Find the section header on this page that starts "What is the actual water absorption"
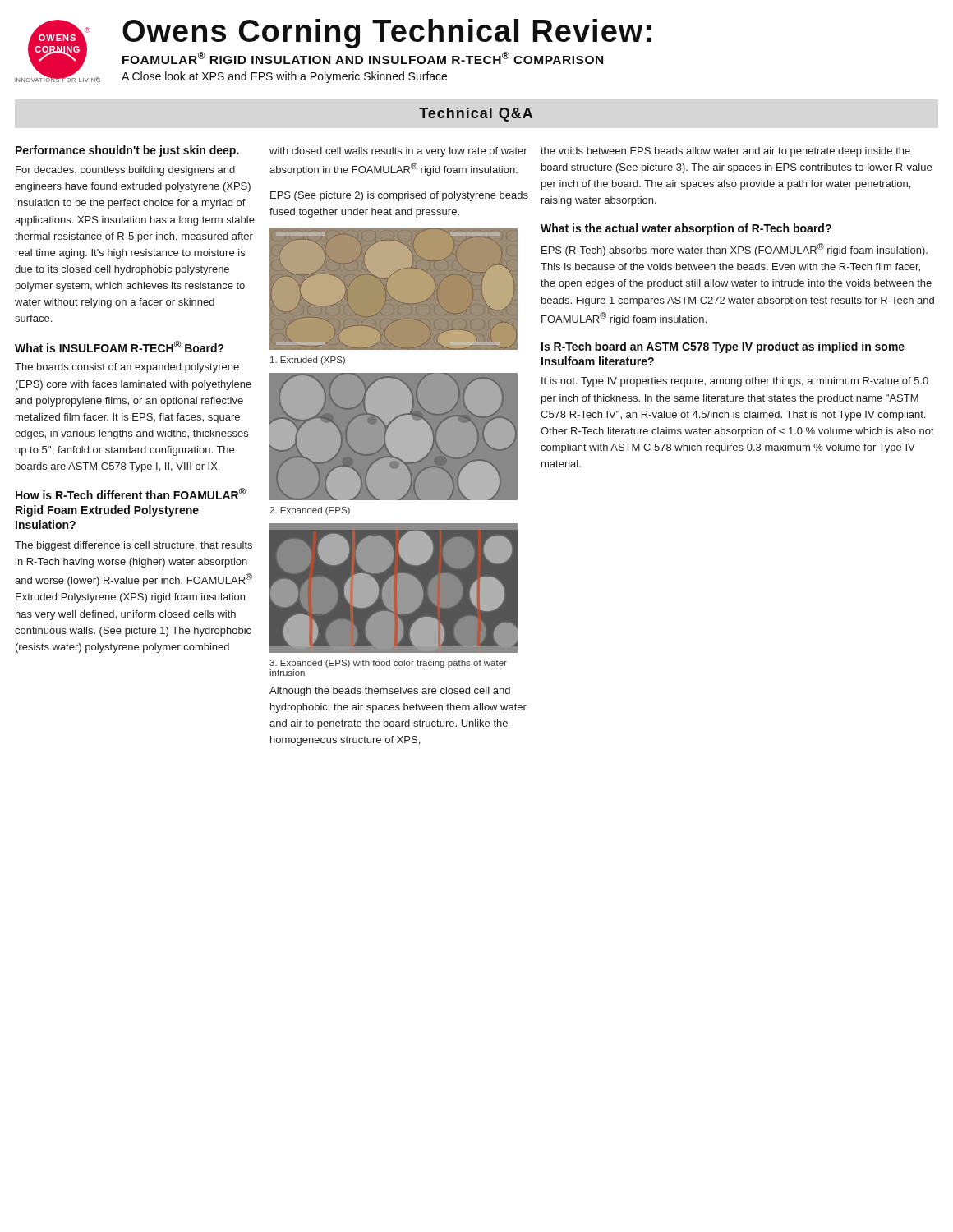Image resolution: width=953 pixels, height=1232 pixels. click(686, 228)
